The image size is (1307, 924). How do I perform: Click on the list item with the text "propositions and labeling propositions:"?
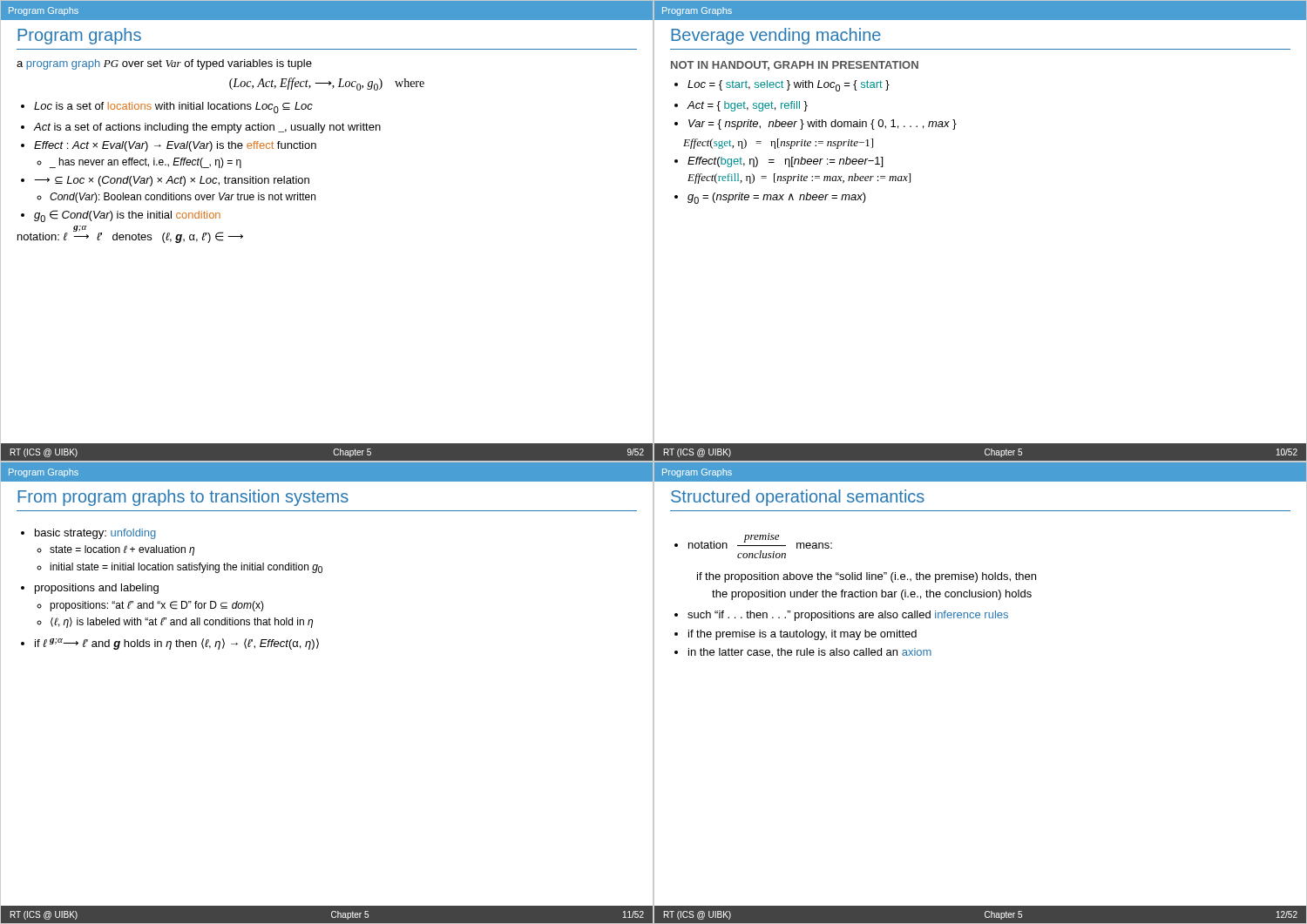97,589
